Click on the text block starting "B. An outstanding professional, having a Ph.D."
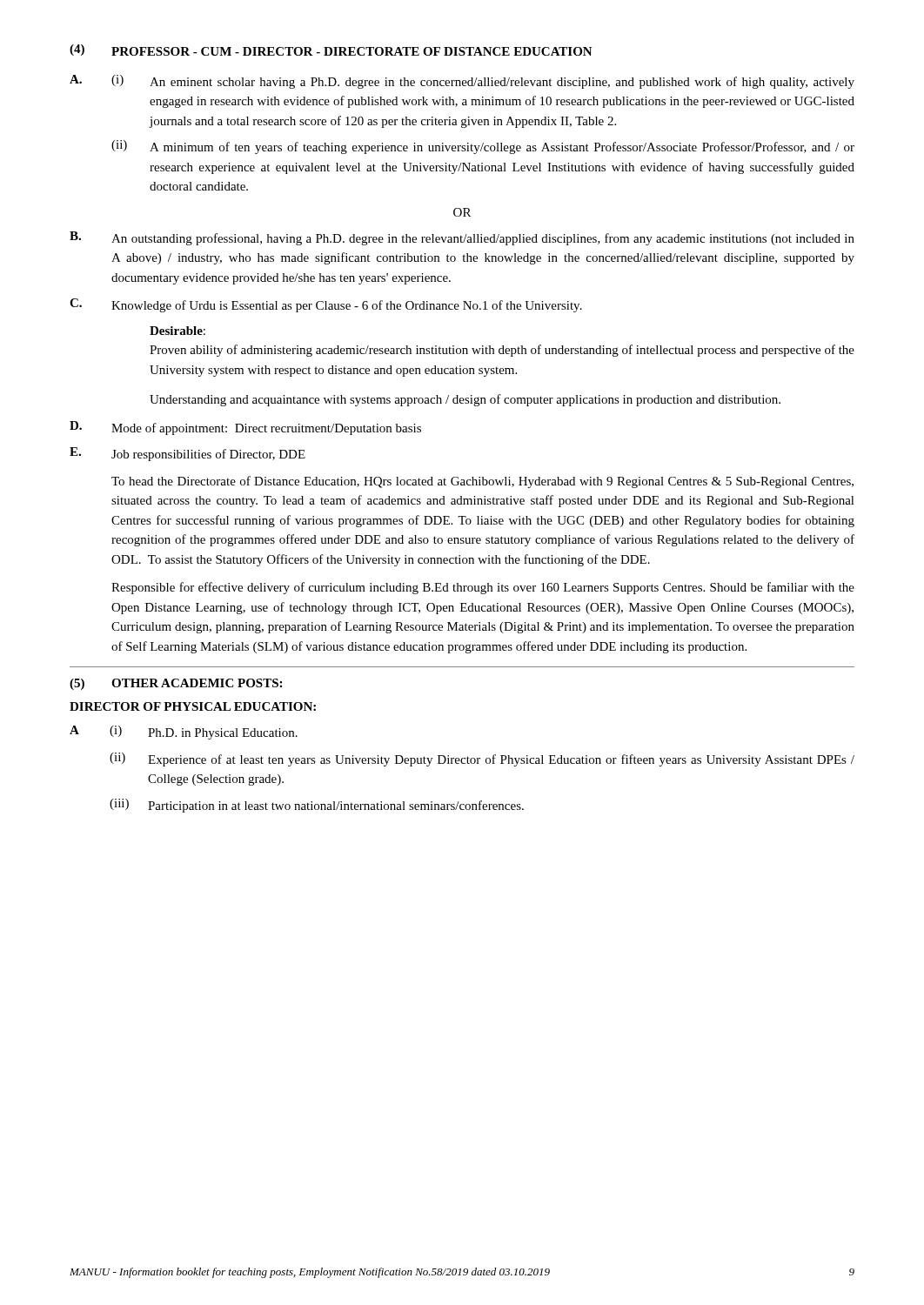Viewport: 924px width, 1305px height. (462, 258)
